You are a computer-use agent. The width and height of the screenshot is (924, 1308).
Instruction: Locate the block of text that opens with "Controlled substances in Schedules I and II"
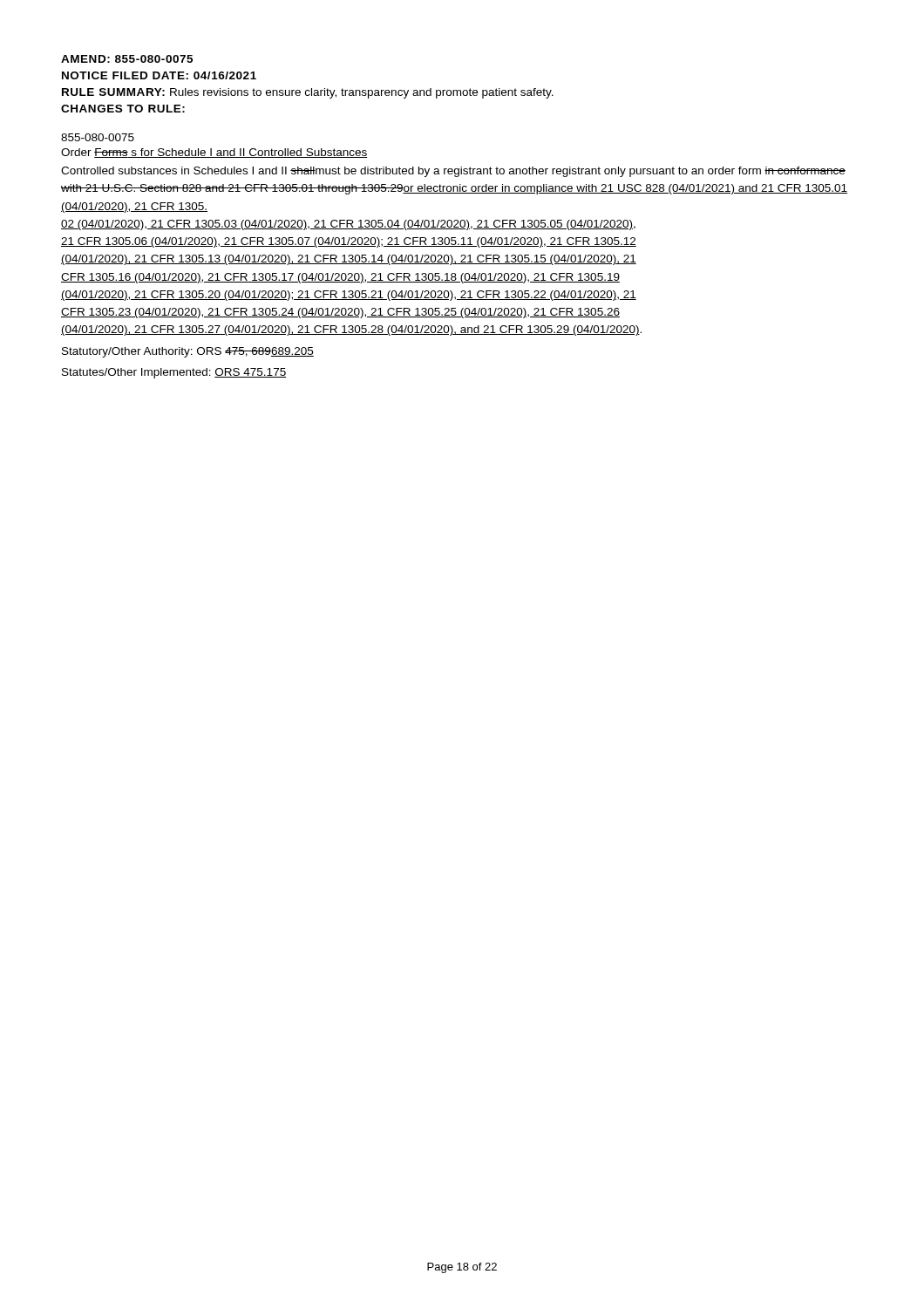coord(454,250)
